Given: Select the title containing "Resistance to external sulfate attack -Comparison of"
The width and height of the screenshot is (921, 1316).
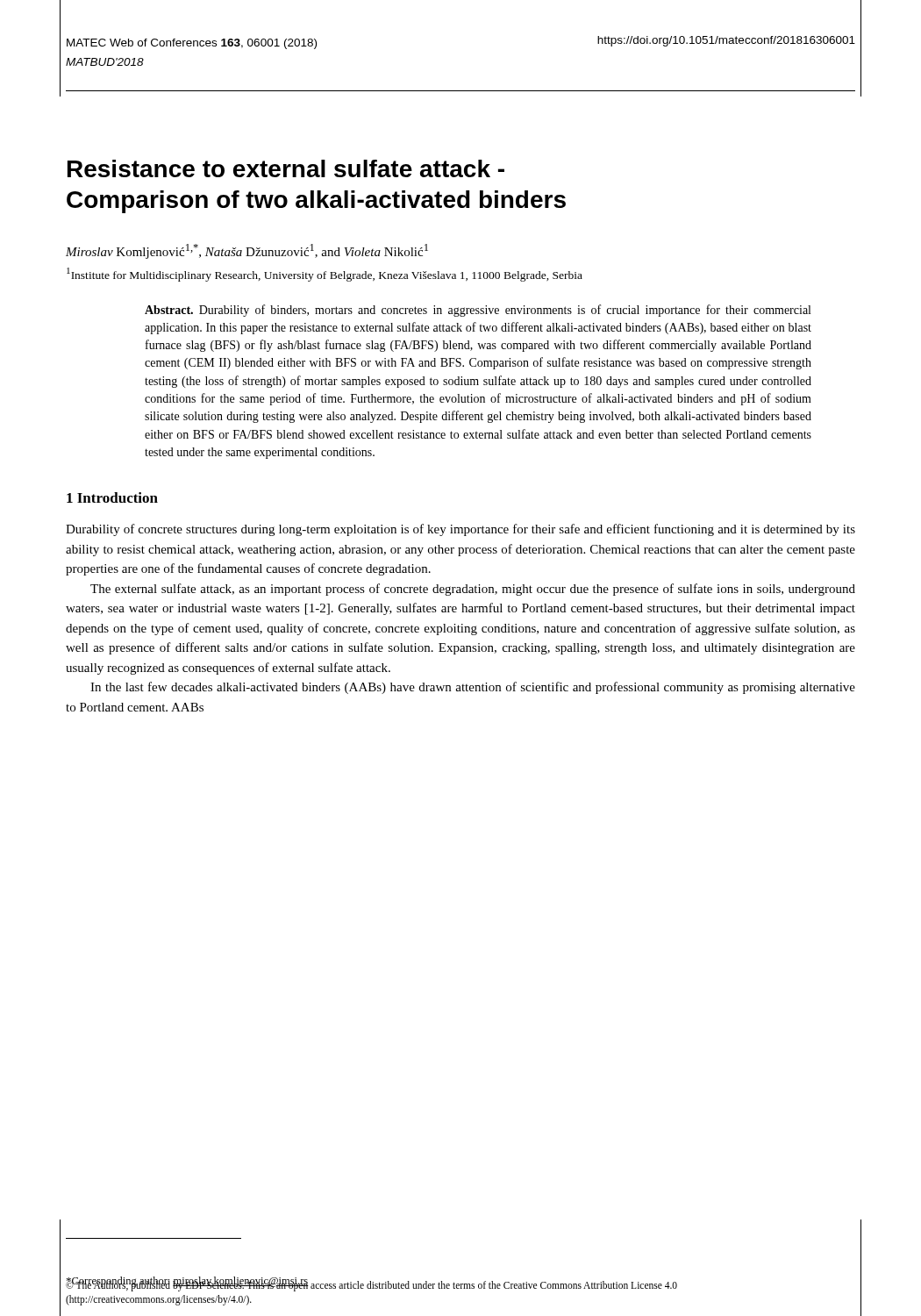Looking at the screenshot, I should pyautogui.click(x=460, y=184).
